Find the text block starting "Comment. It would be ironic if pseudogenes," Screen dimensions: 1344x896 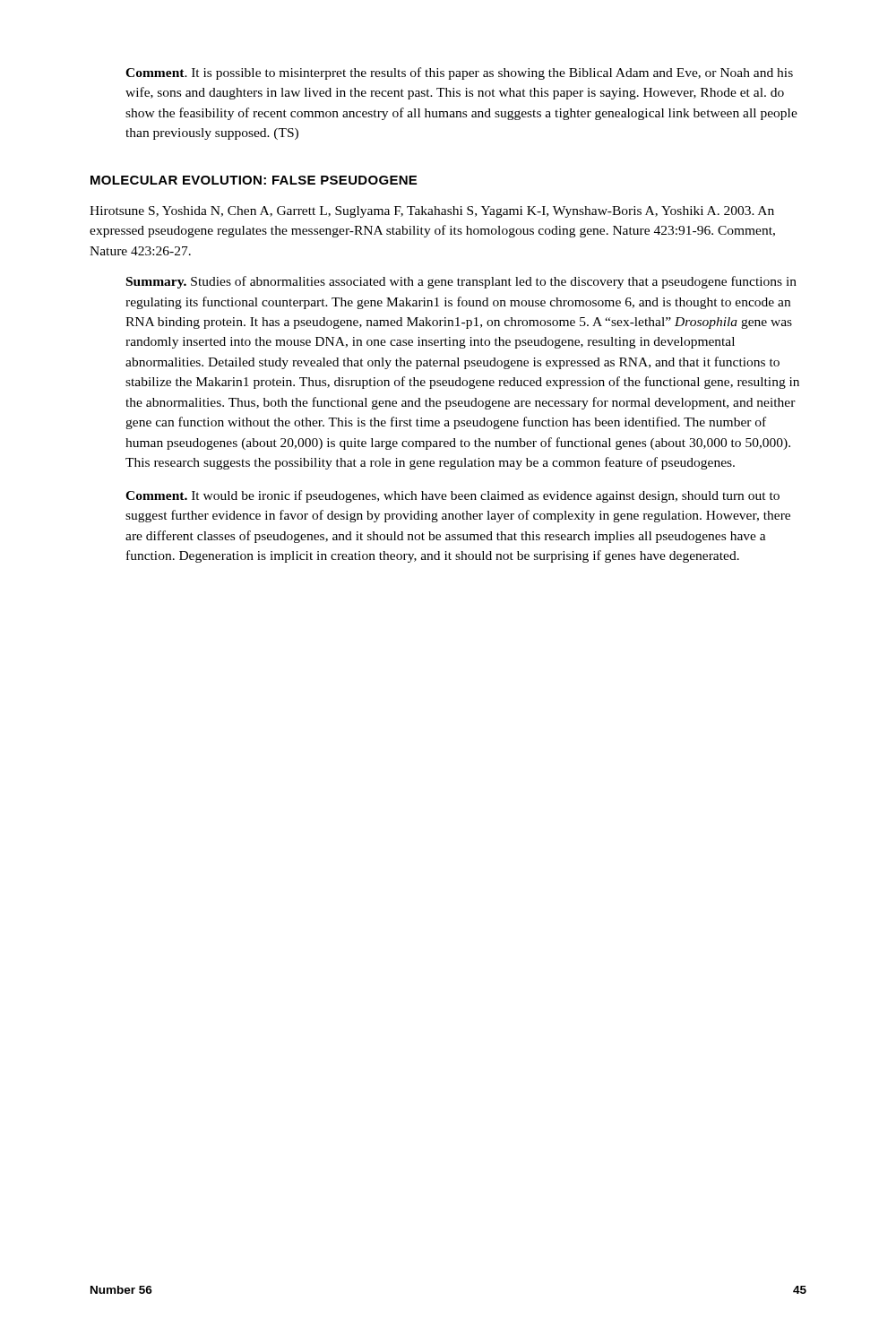(458, 525)
